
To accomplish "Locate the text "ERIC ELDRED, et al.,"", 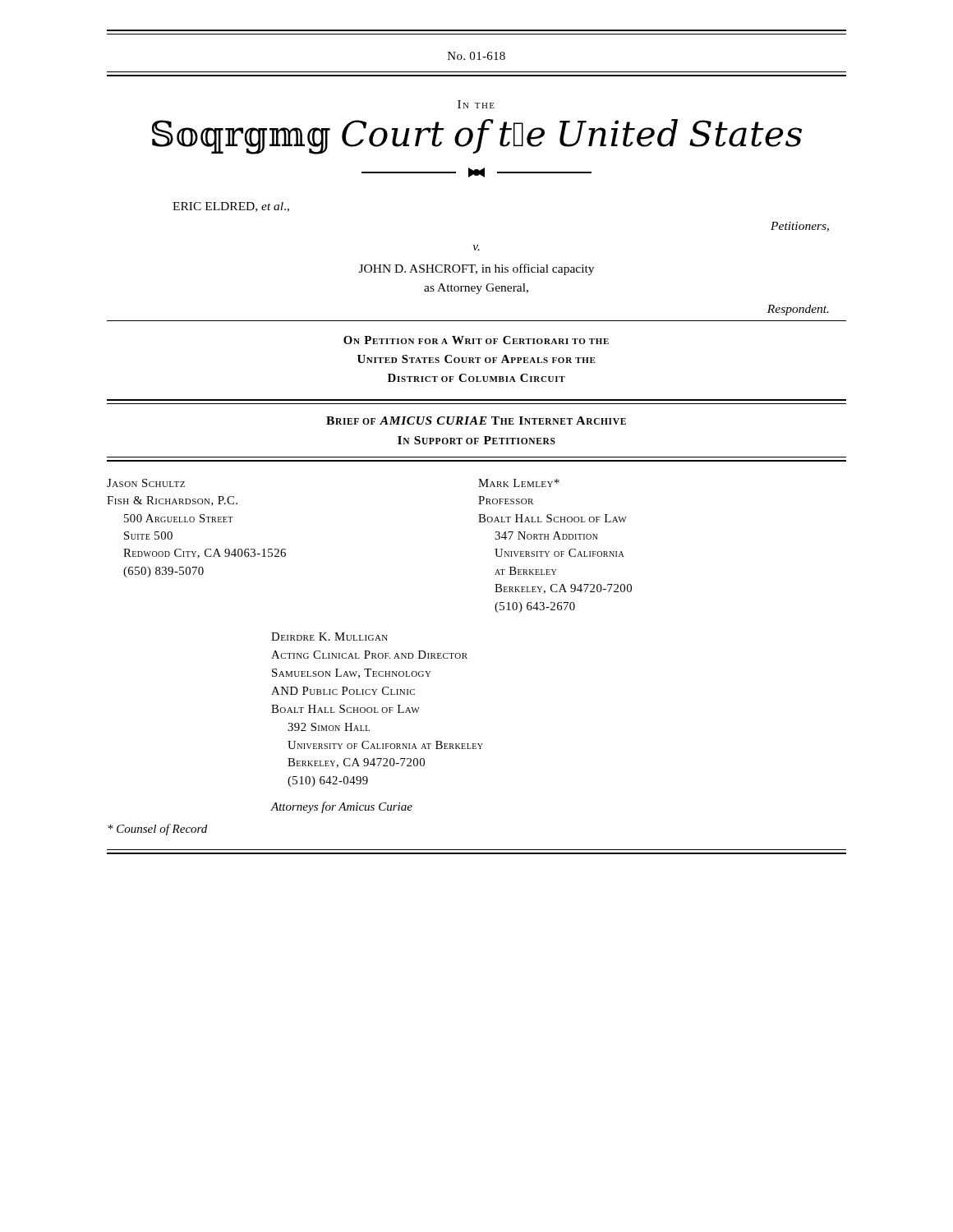I will pos(198,206).
